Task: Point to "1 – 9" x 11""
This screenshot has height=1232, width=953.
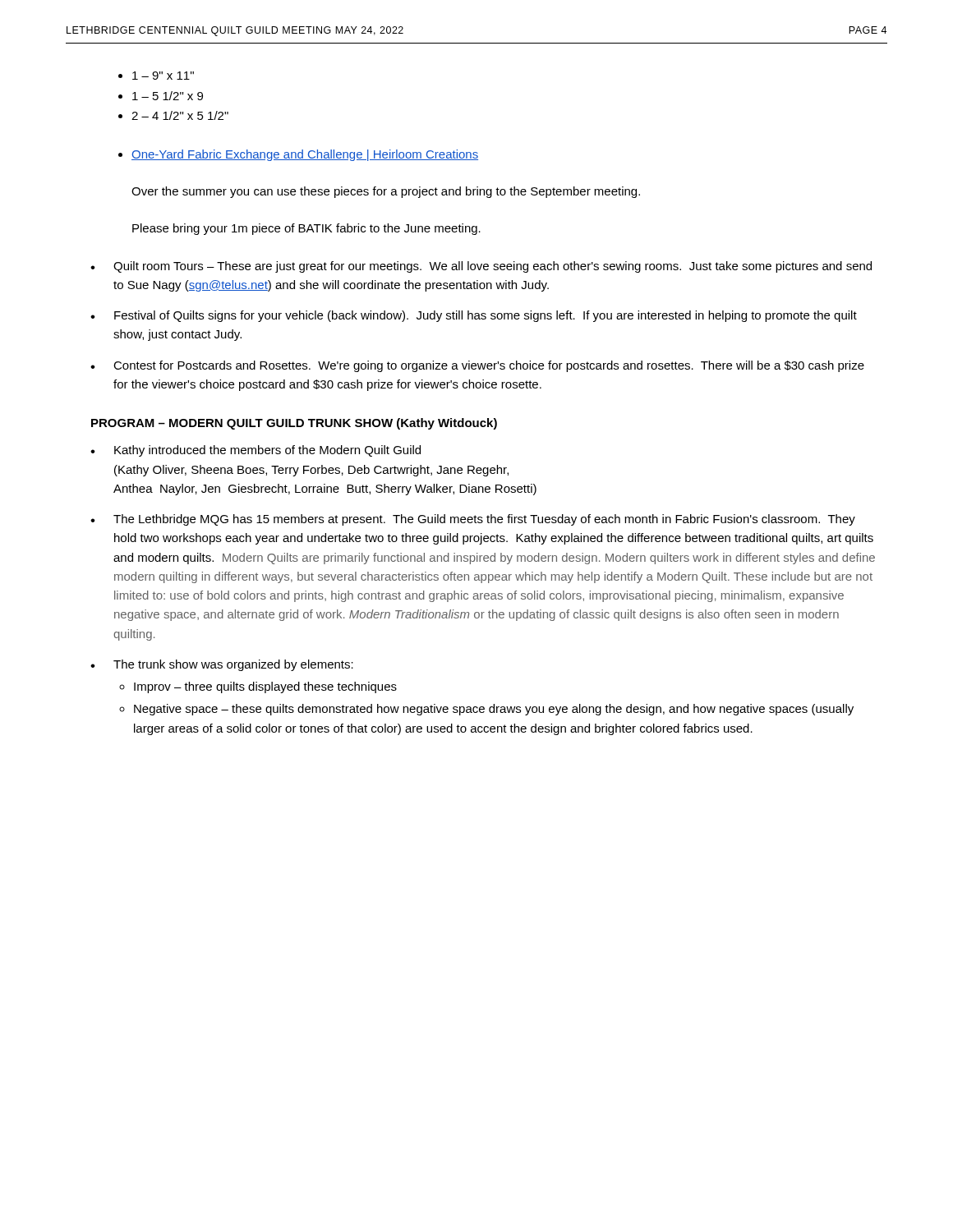Action: pos(163,76)
